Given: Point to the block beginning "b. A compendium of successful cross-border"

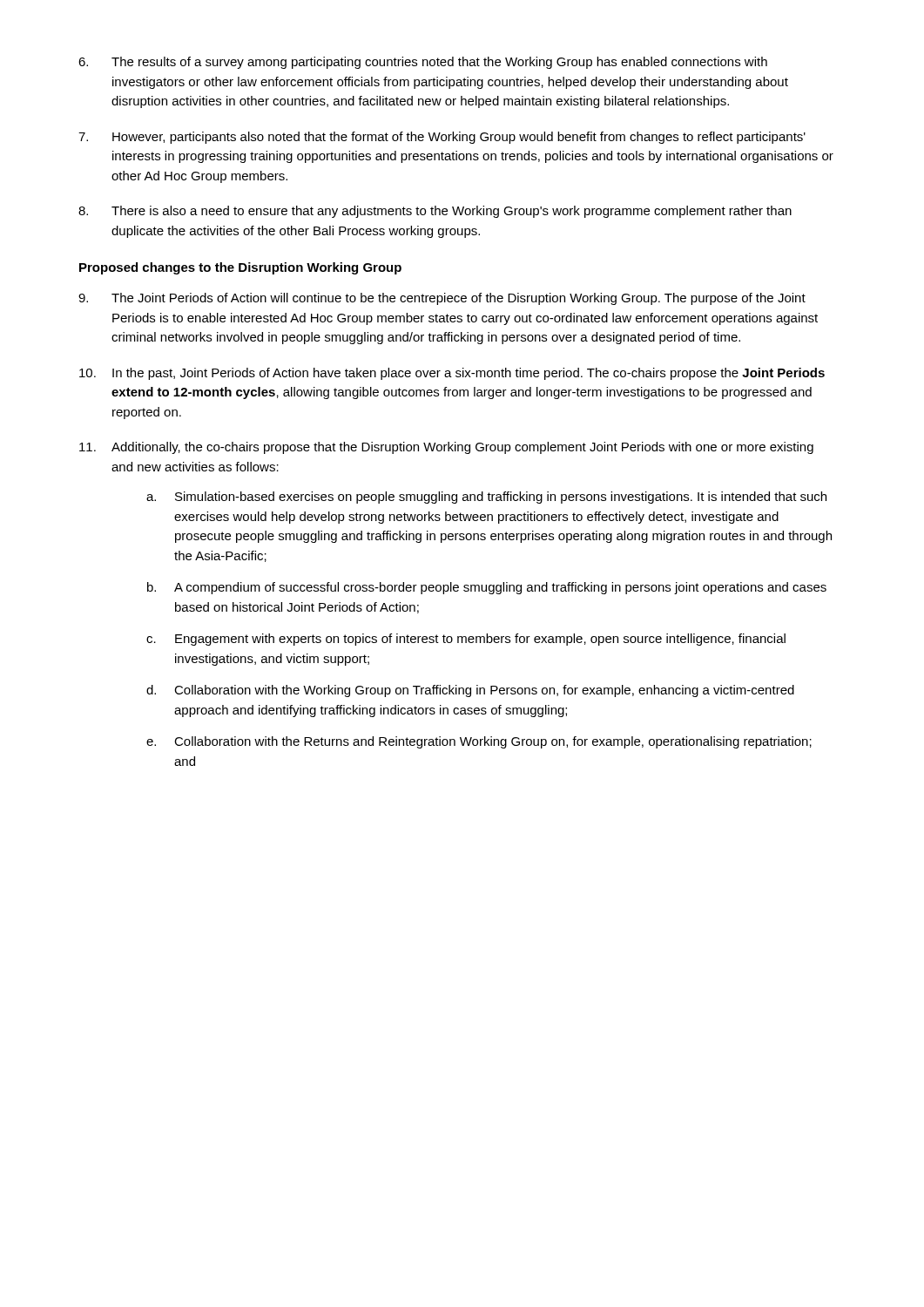Looking at the screenshot, I should (x=492, y=597).
